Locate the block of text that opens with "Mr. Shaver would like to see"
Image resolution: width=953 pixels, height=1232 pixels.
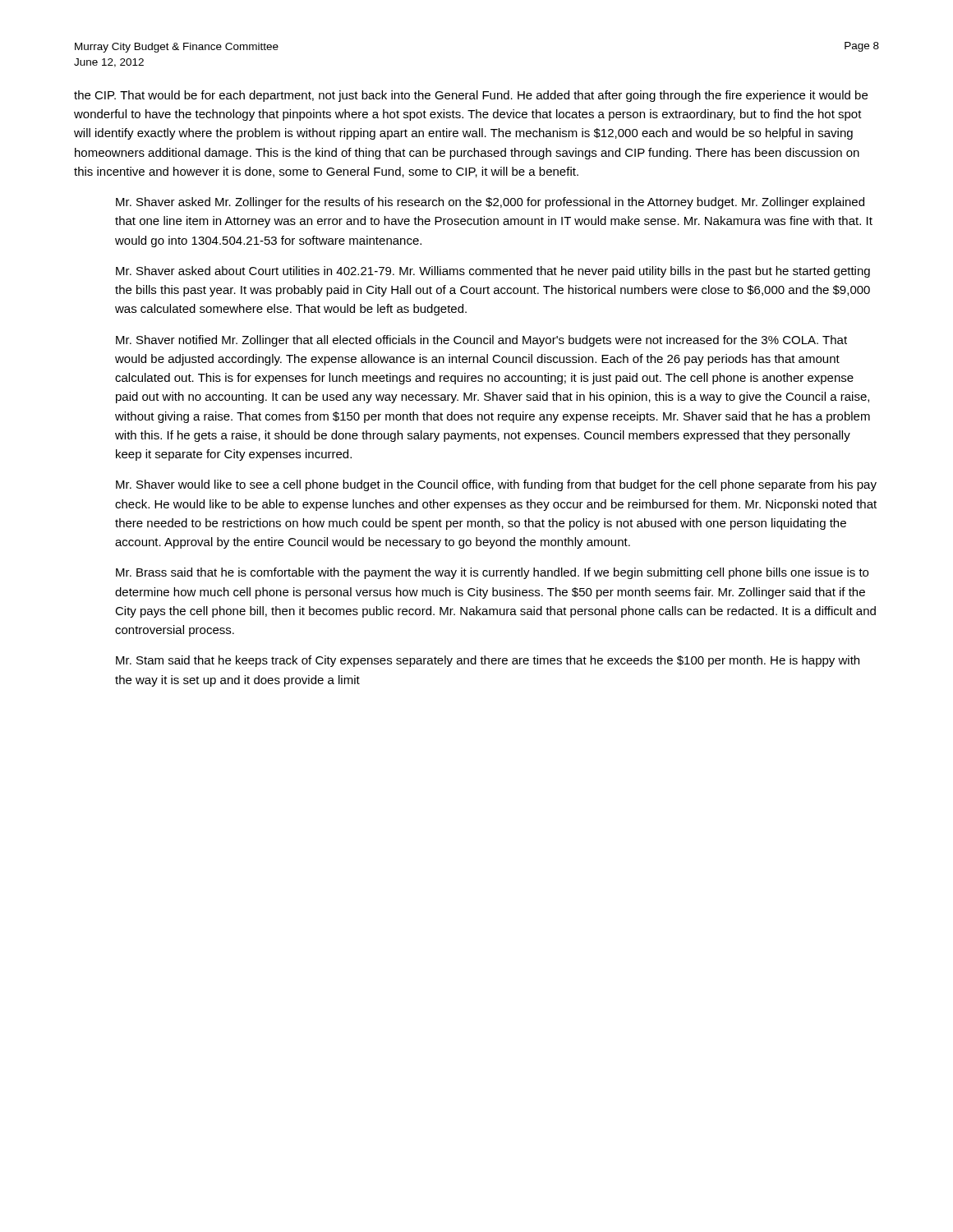pos(496,513)
